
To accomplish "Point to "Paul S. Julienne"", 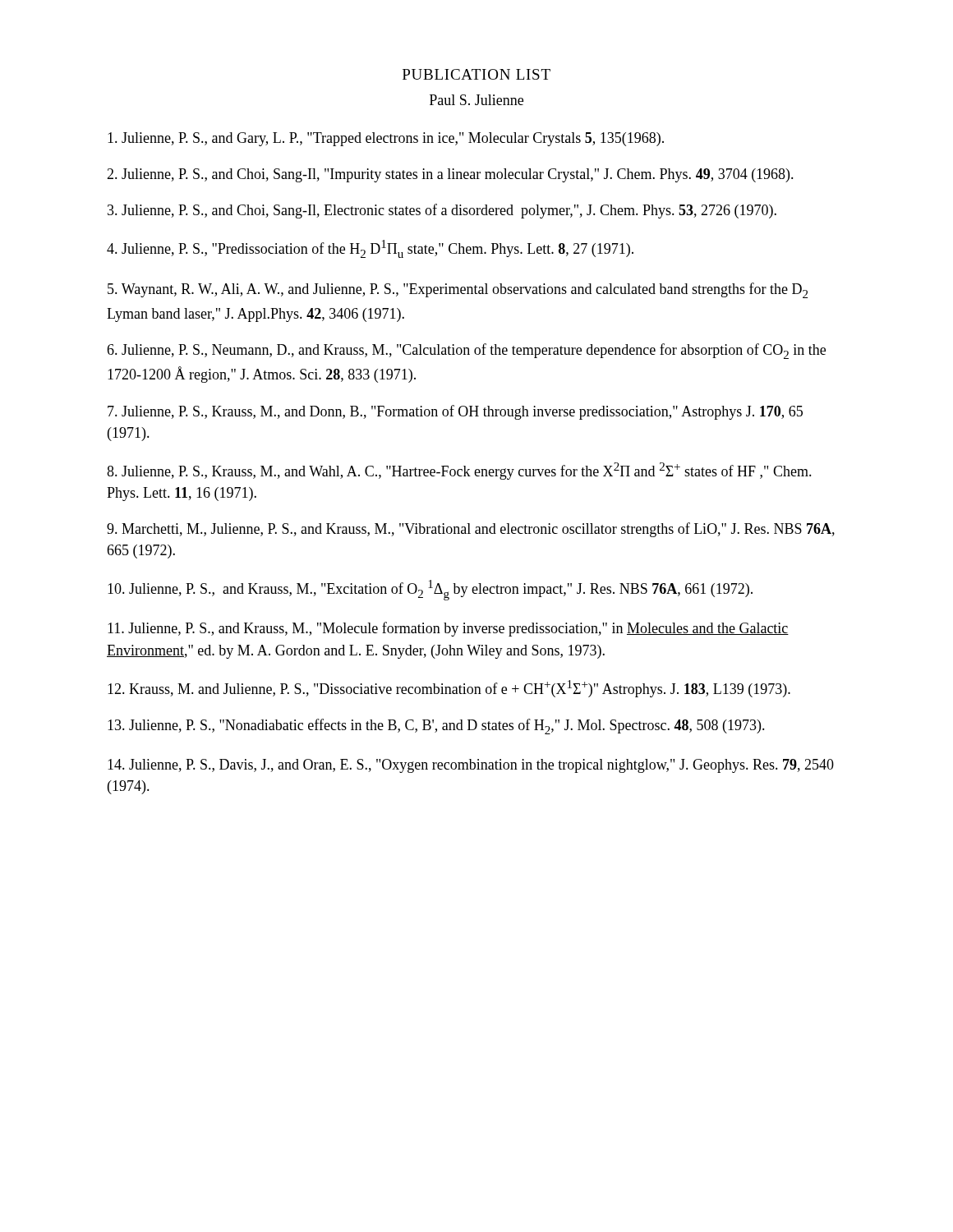I will point(476,100).
